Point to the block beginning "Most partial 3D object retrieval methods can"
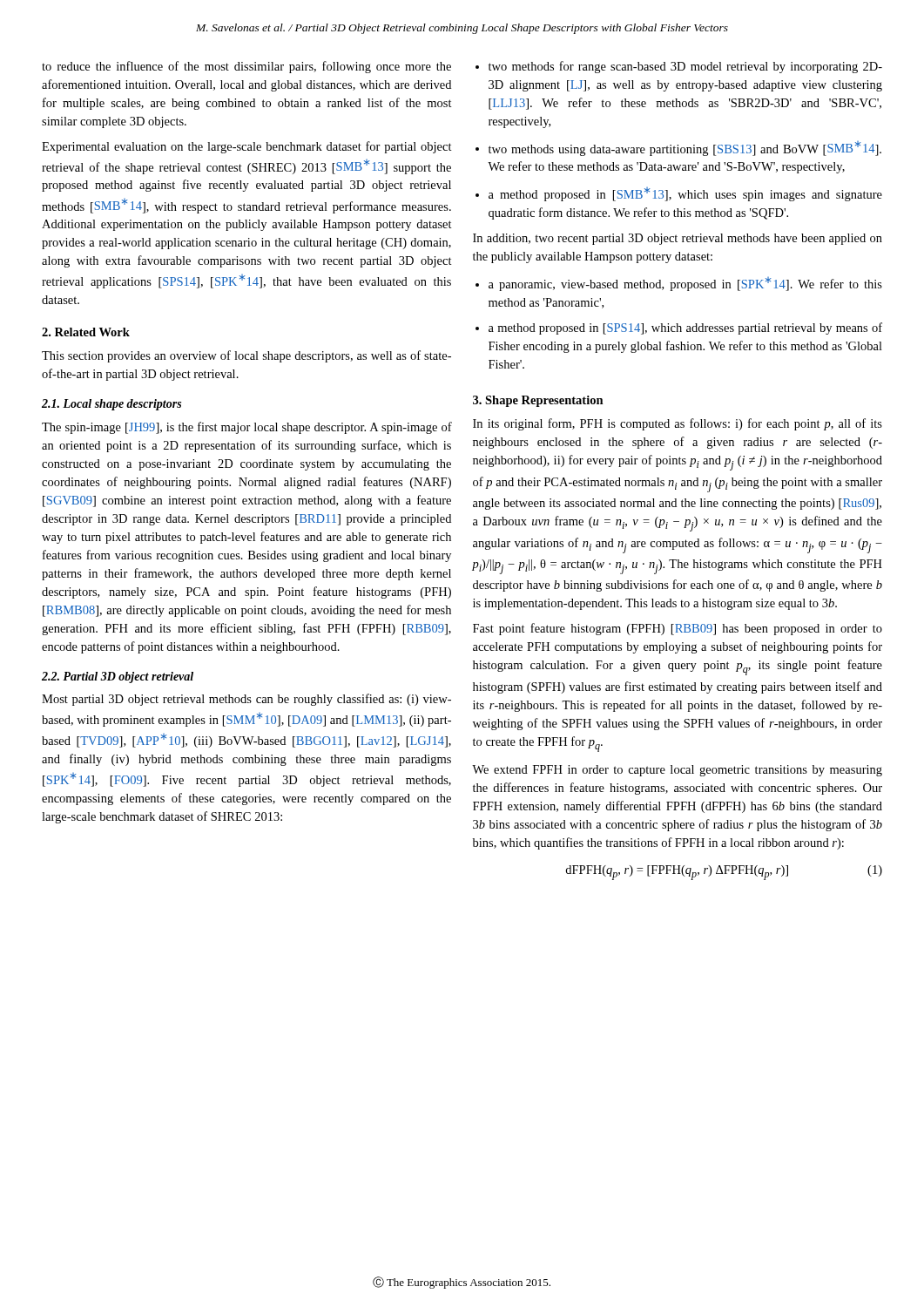 247,758
